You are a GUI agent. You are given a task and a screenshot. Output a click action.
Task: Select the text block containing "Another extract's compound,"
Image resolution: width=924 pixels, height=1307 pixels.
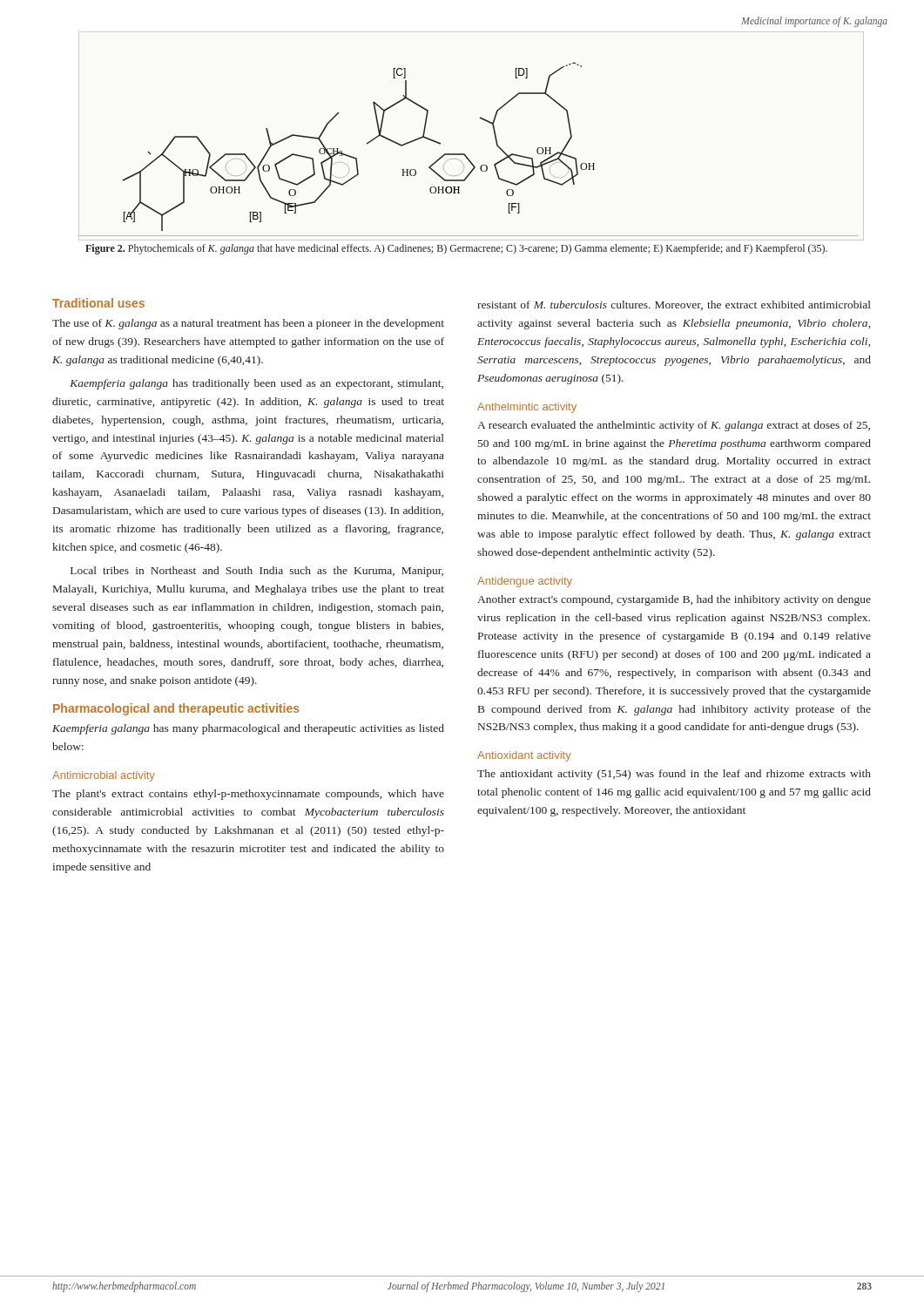(x=674, y=664)
